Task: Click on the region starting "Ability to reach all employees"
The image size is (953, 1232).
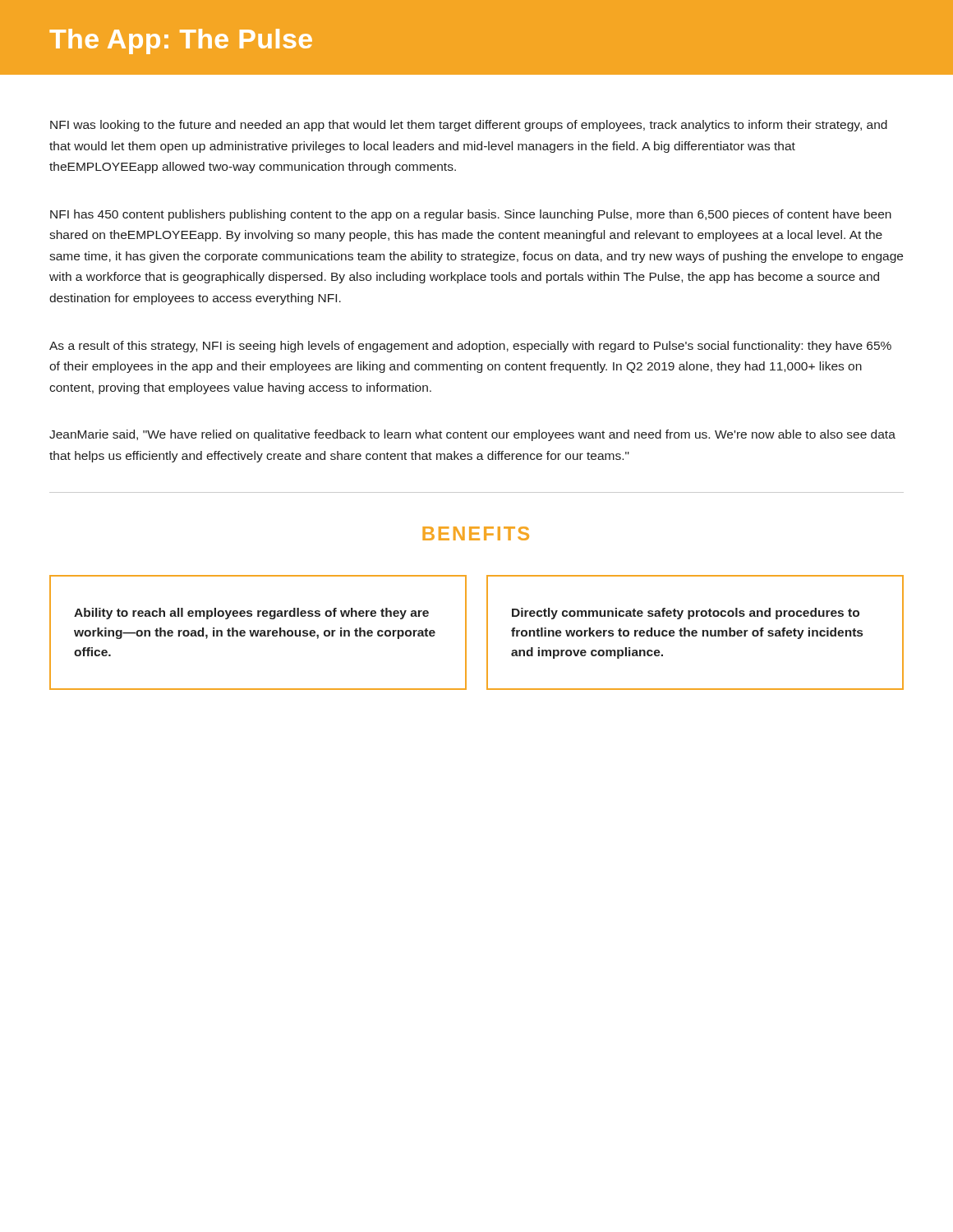Action: [x=255, y=632]
